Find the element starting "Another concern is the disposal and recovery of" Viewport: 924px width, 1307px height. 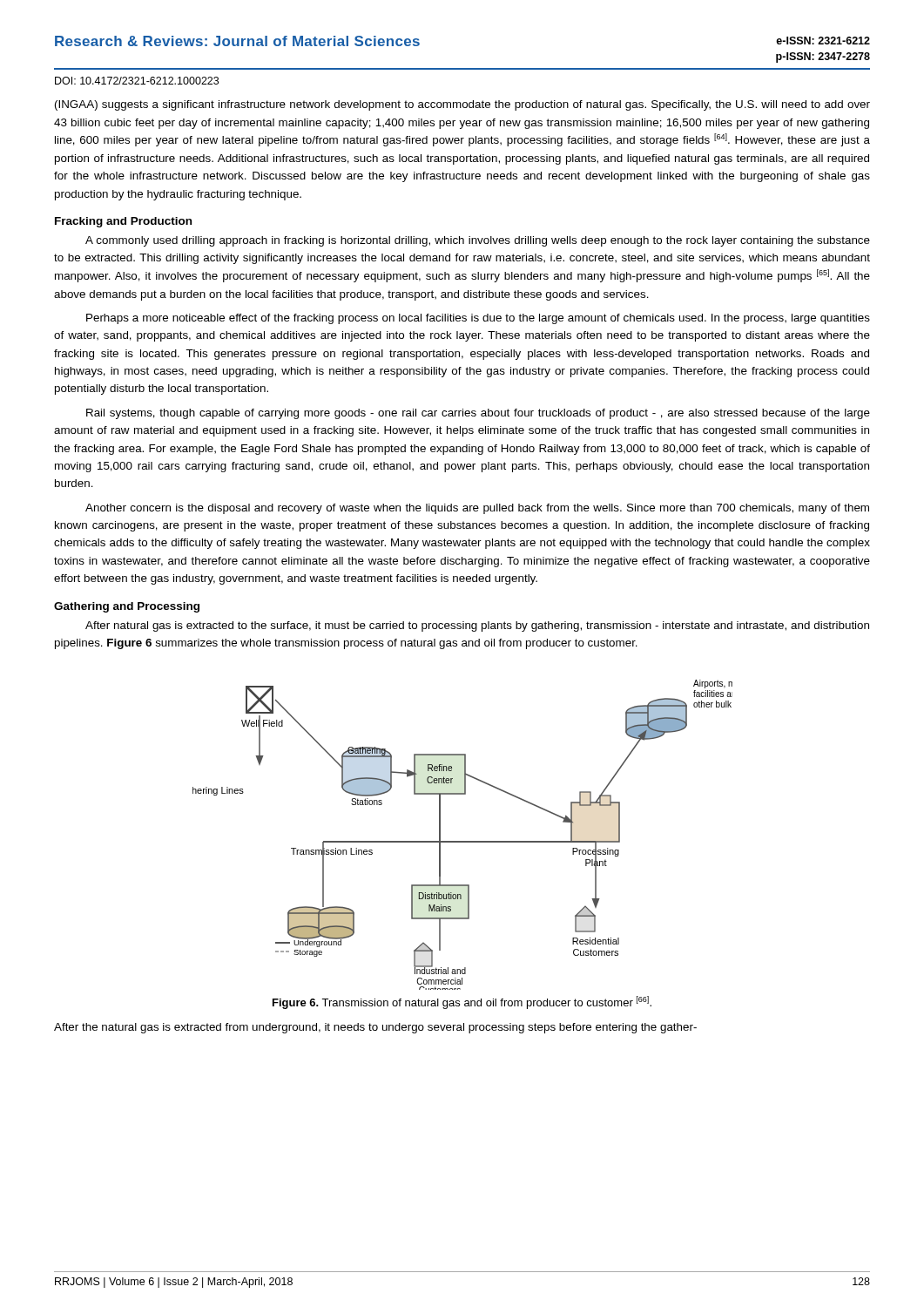coord(462,543)
